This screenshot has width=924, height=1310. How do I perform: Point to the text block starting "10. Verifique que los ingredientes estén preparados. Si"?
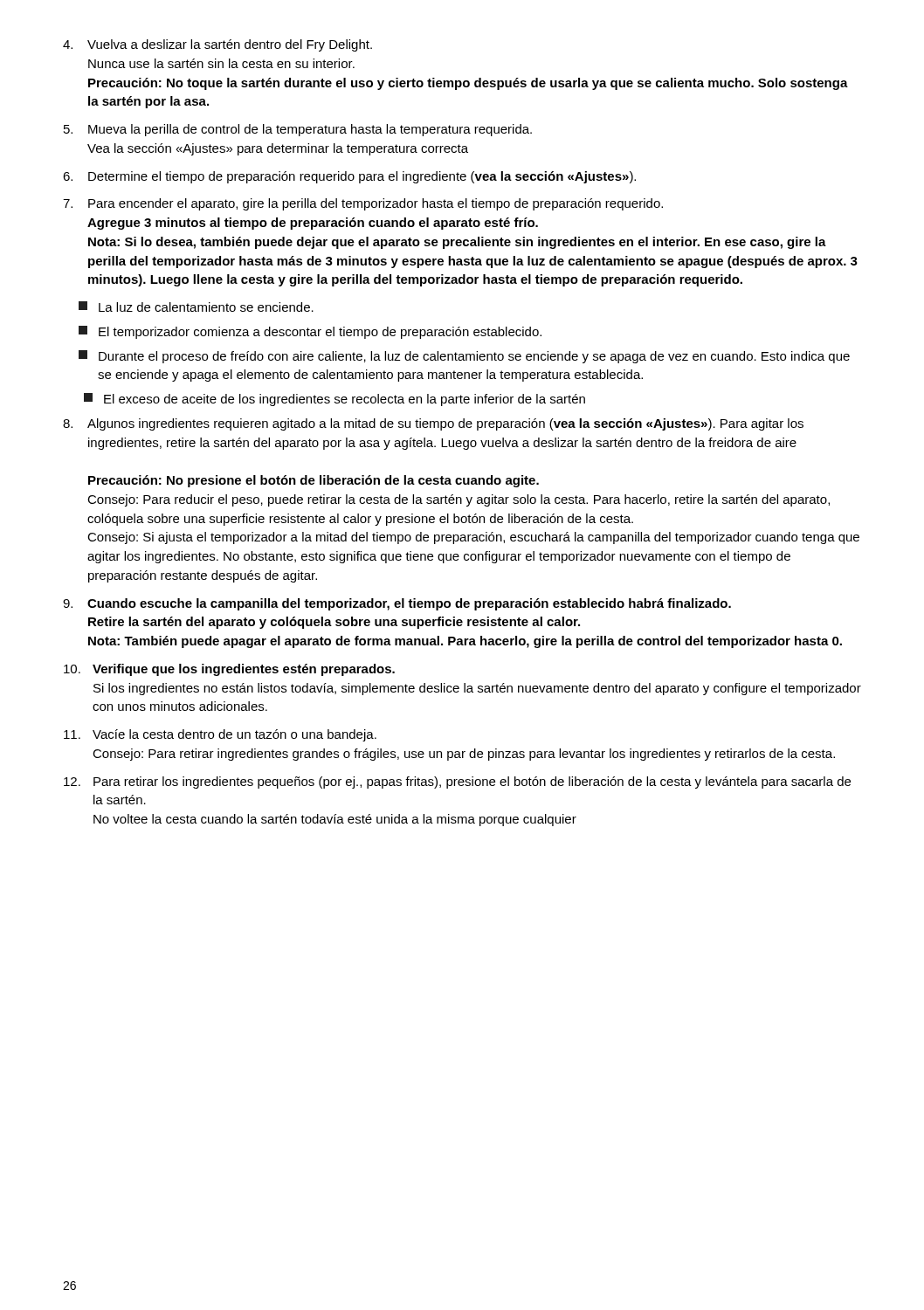(462, 688)
